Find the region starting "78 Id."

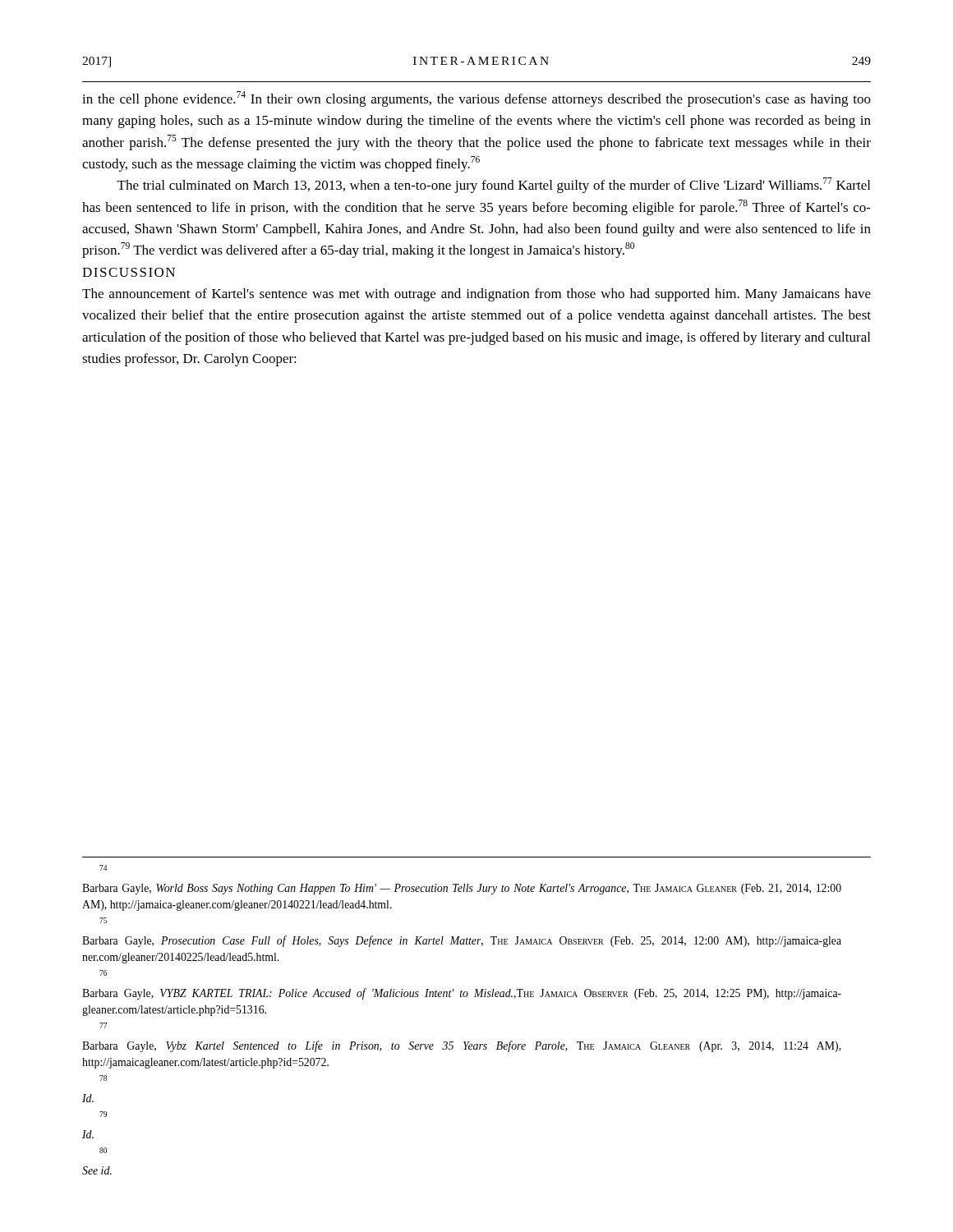click(x=103, y=1078)
